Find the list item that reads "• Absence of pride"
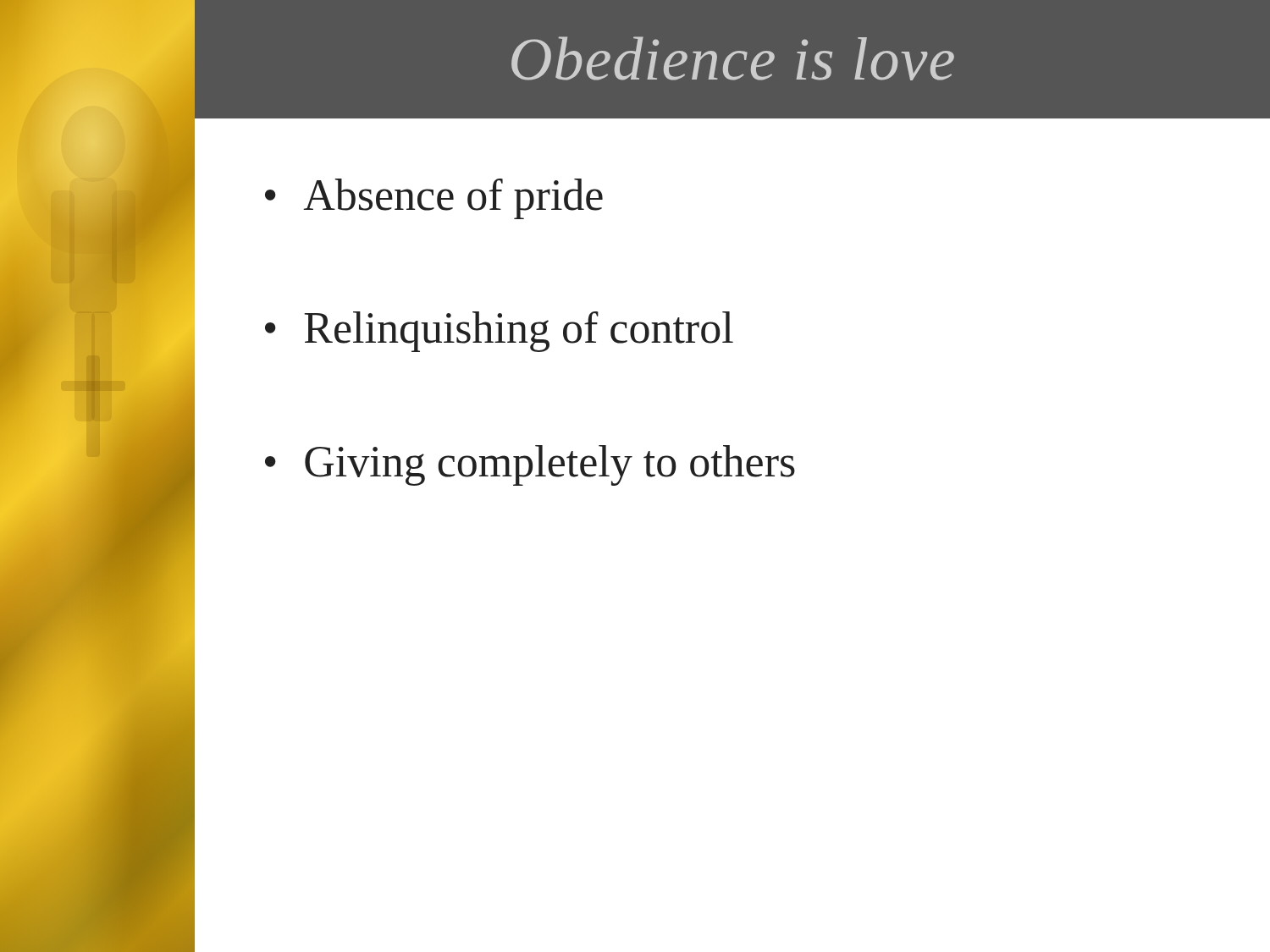 coord(433,196)
